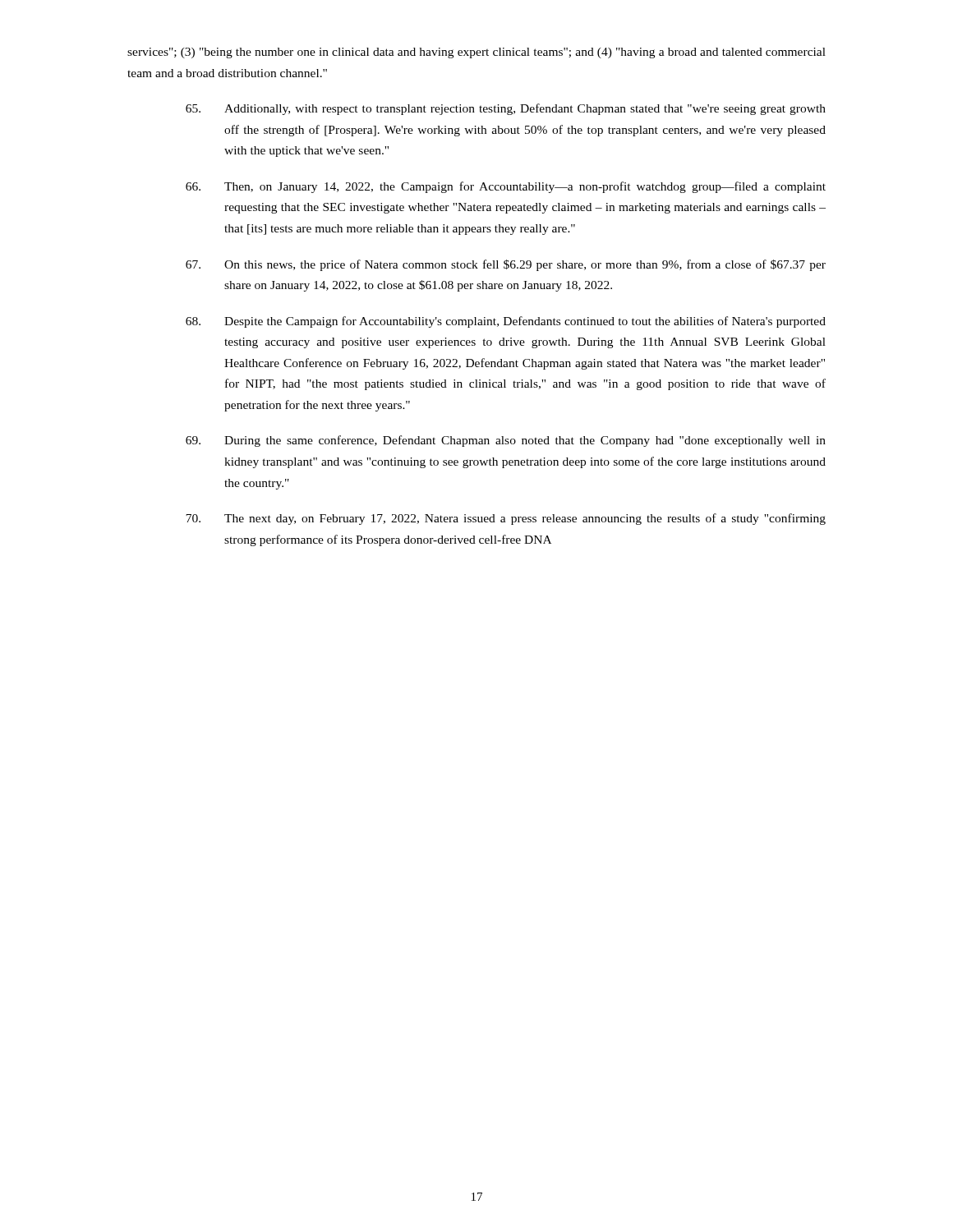This screenshot has height=1232, width=953.
Task: Point to the block beginning "During the same"
Action: pos(476,461)
